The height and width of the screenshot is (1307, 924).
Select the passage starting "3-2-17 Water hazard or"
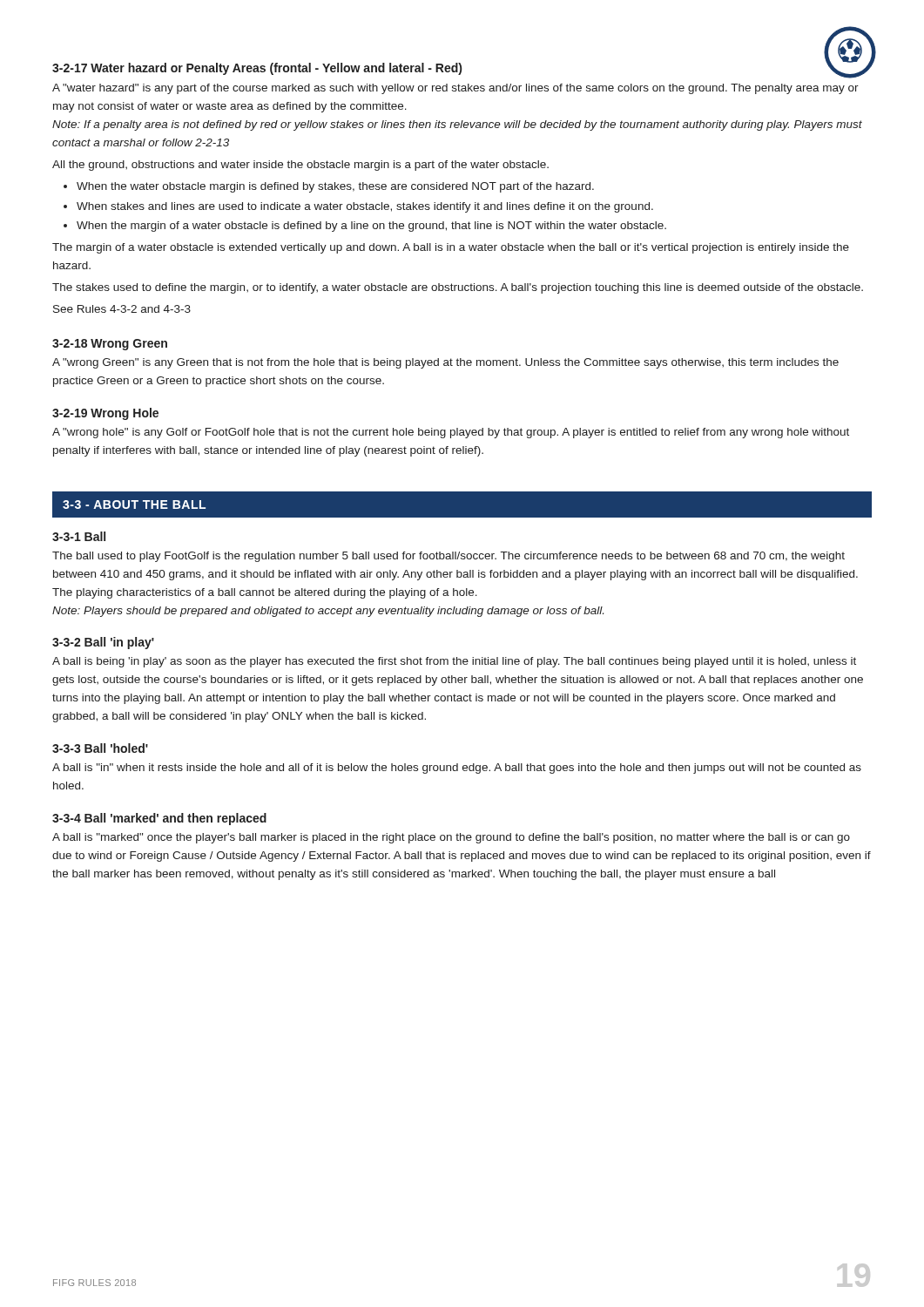click(x=257, y=68)
